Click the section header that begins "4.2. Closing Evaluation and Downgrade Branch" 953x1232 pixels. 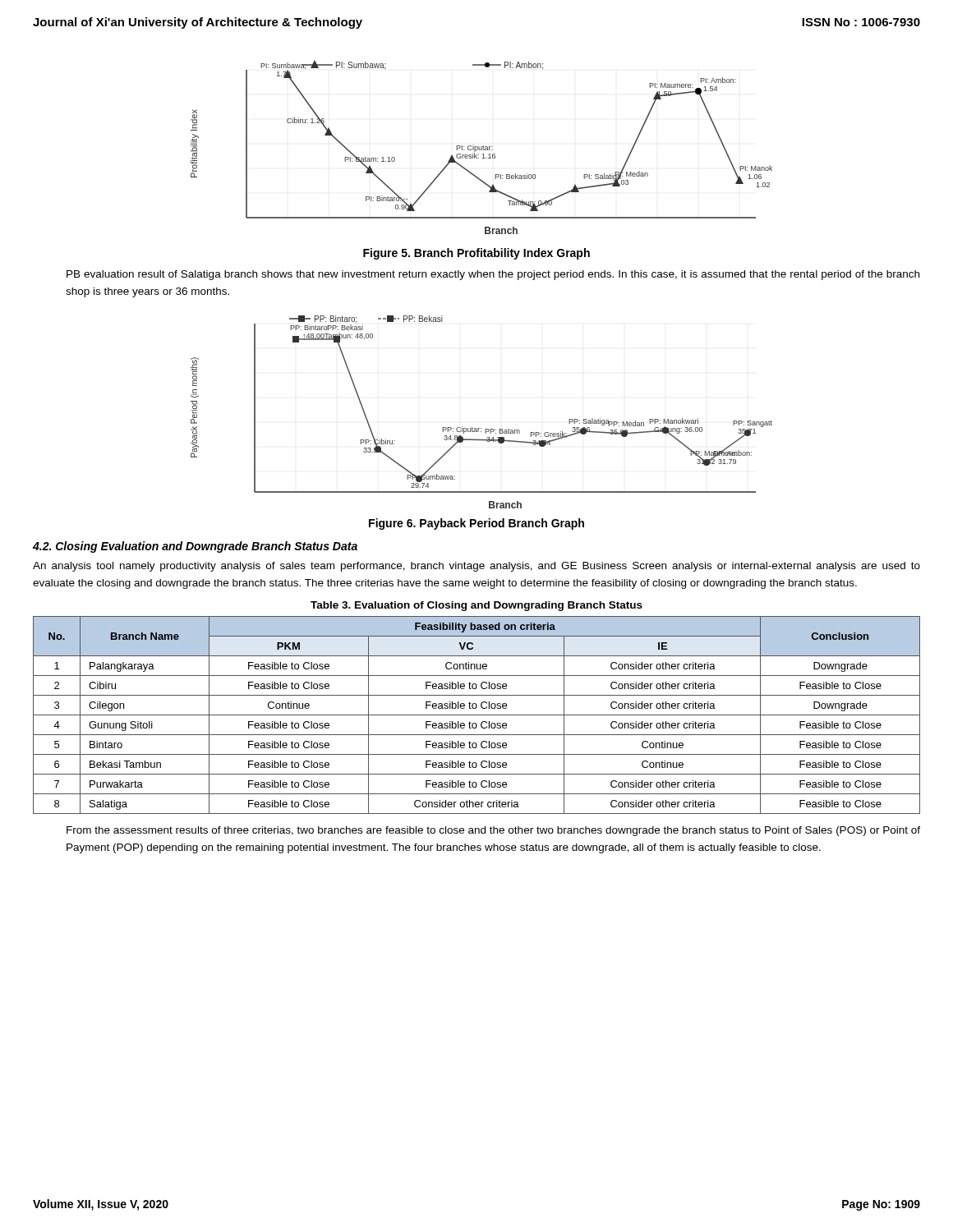pos(195,546)
